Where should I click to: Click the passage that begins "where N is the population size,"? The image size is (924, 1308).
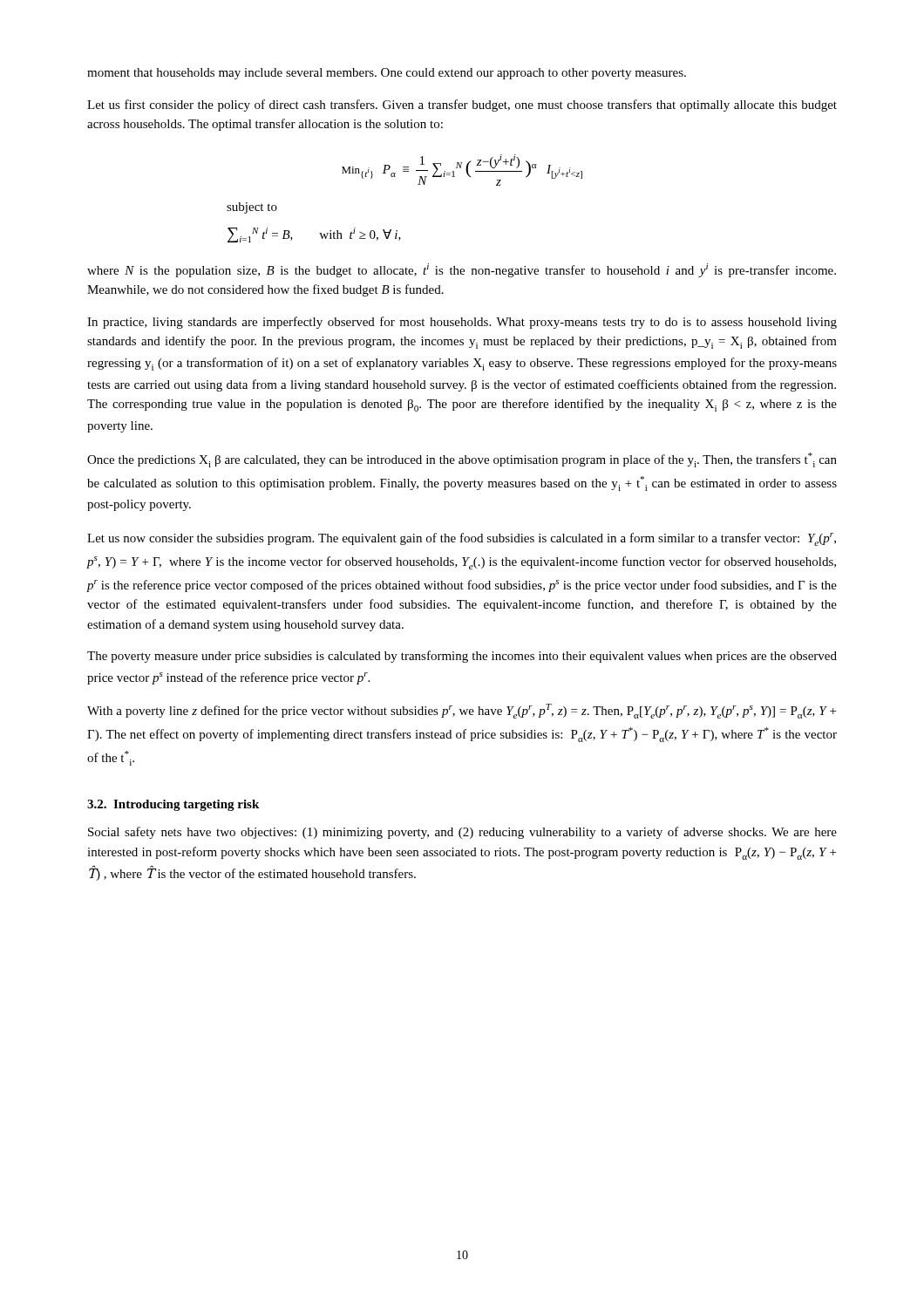[x=462, y=278]
